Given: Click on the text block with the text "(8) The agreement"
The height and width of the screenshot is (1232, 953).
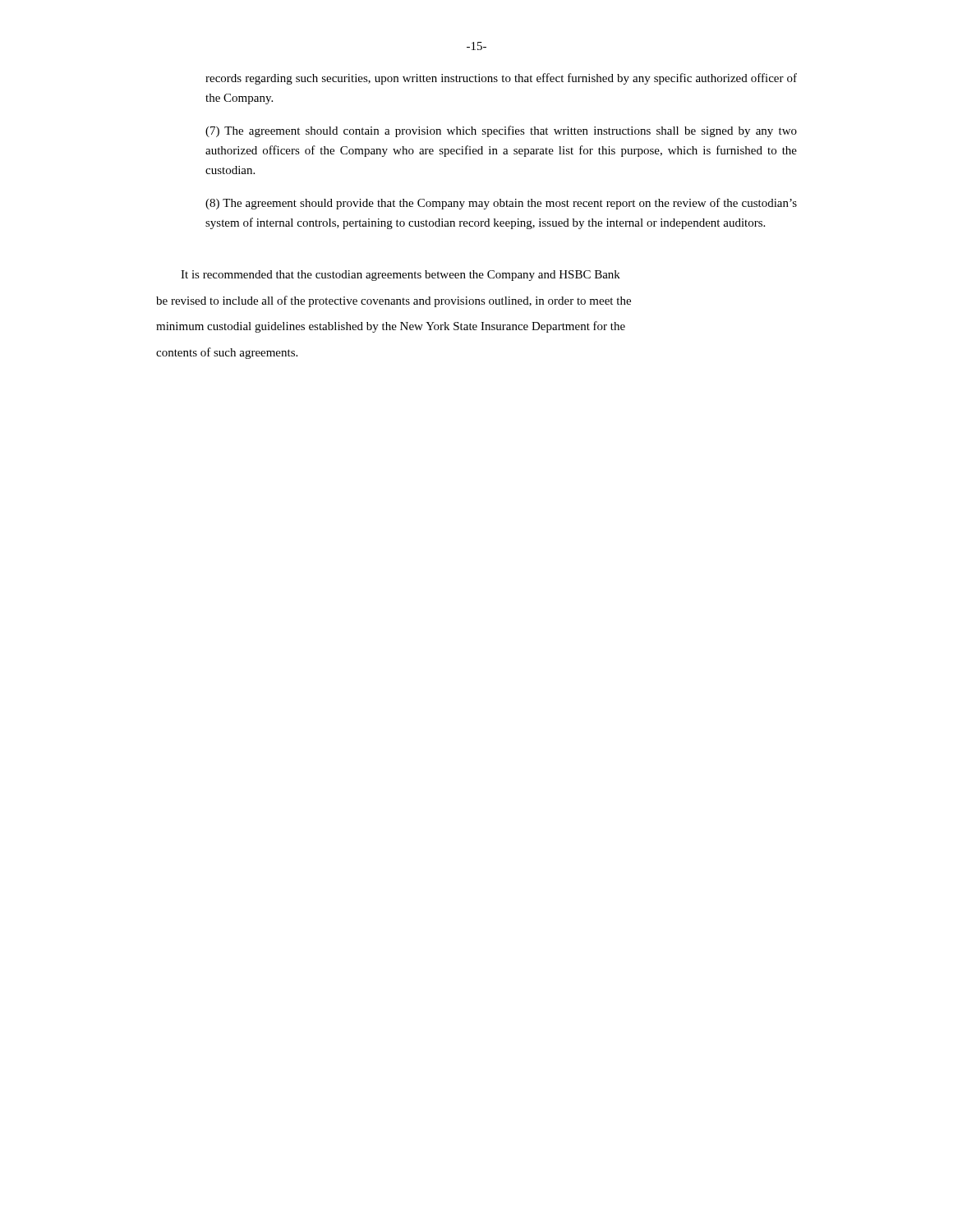Looking at the screenshot, I should point(501,213).
